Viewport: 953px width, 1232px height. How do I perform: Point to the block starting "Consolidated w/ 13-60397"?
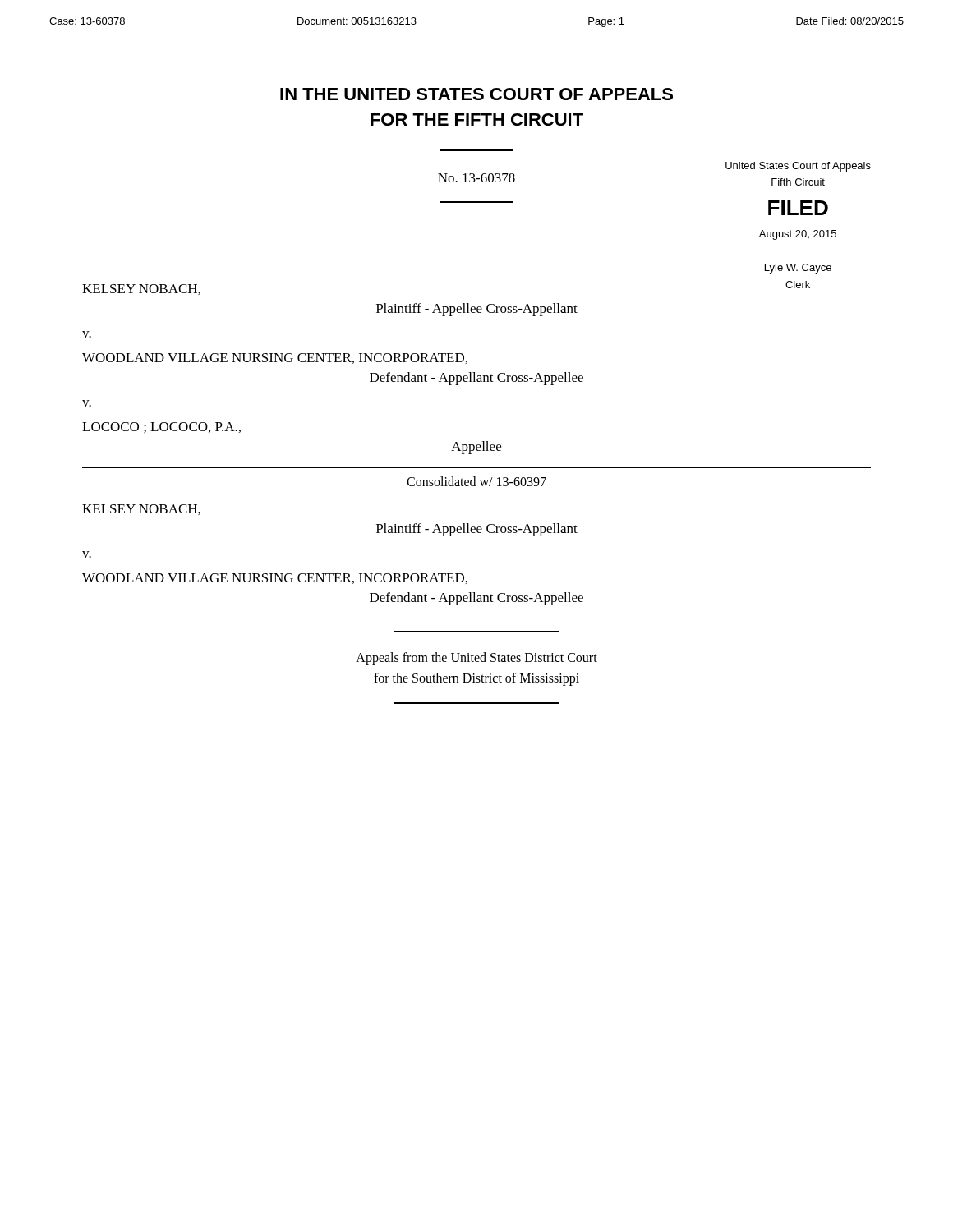(x=476, y=481)
